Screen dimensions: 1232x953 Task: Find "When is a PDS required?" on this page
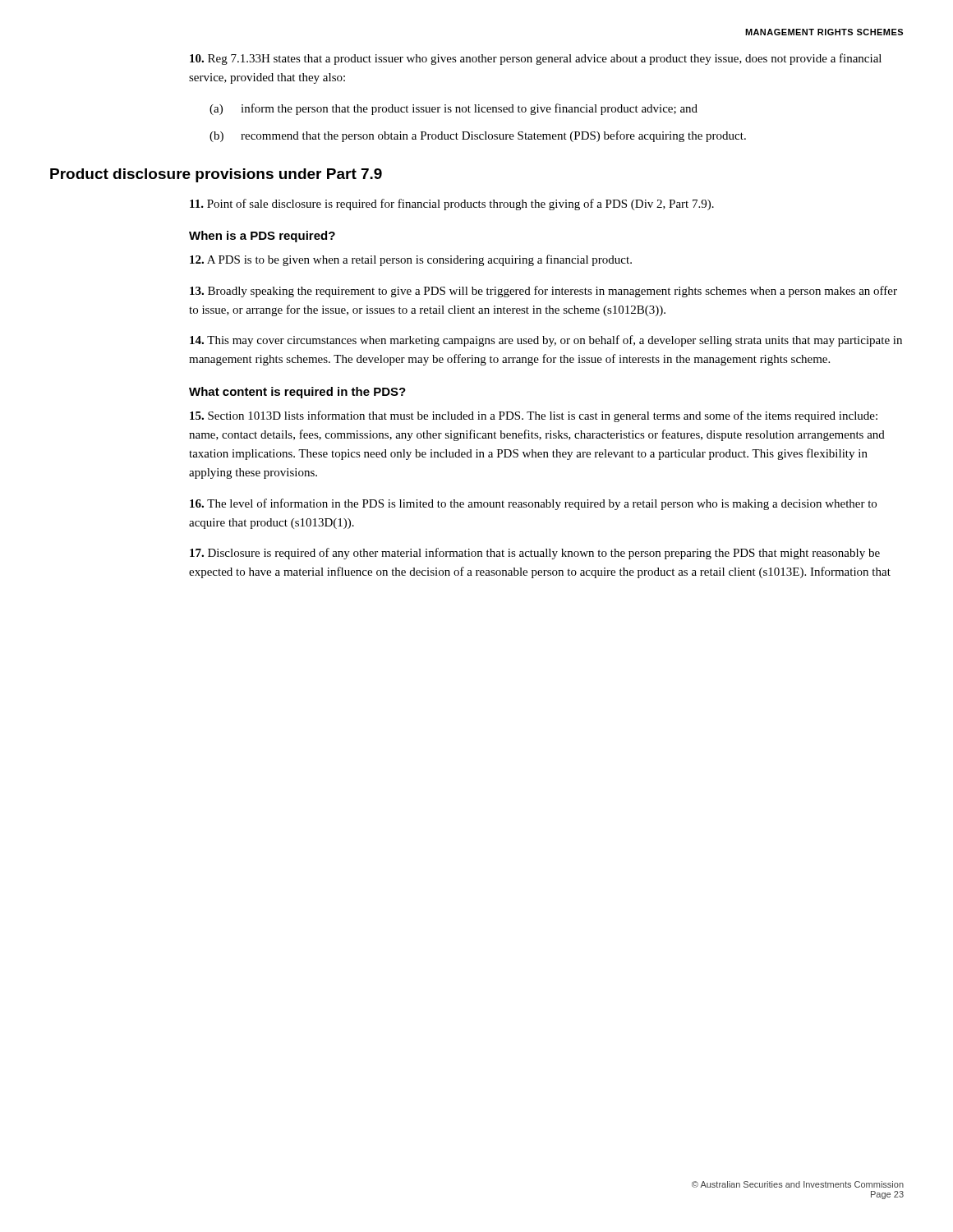click(x=262, y=235)
